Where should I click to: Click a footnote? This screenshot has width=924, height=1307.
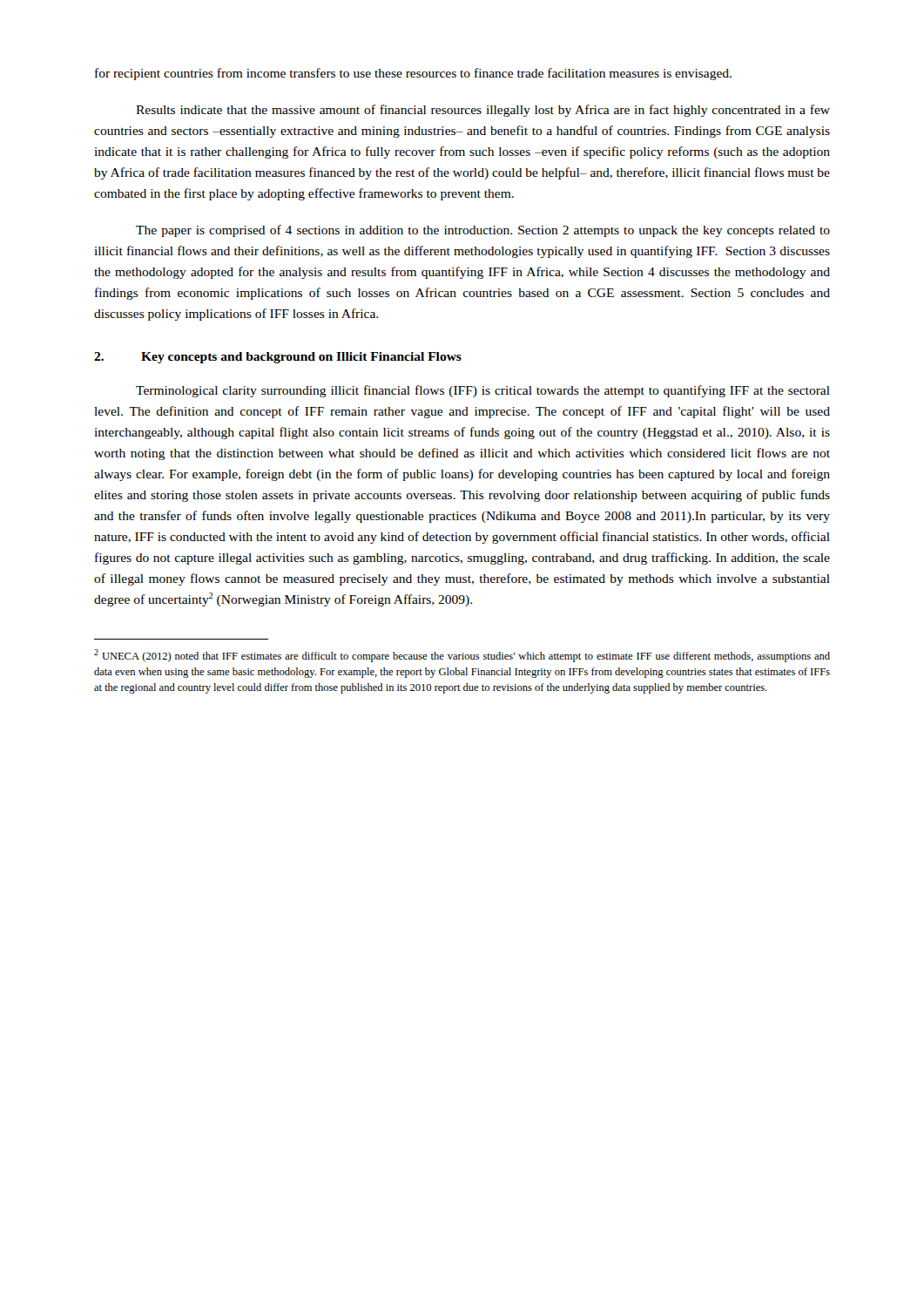[x=462, y=670]
